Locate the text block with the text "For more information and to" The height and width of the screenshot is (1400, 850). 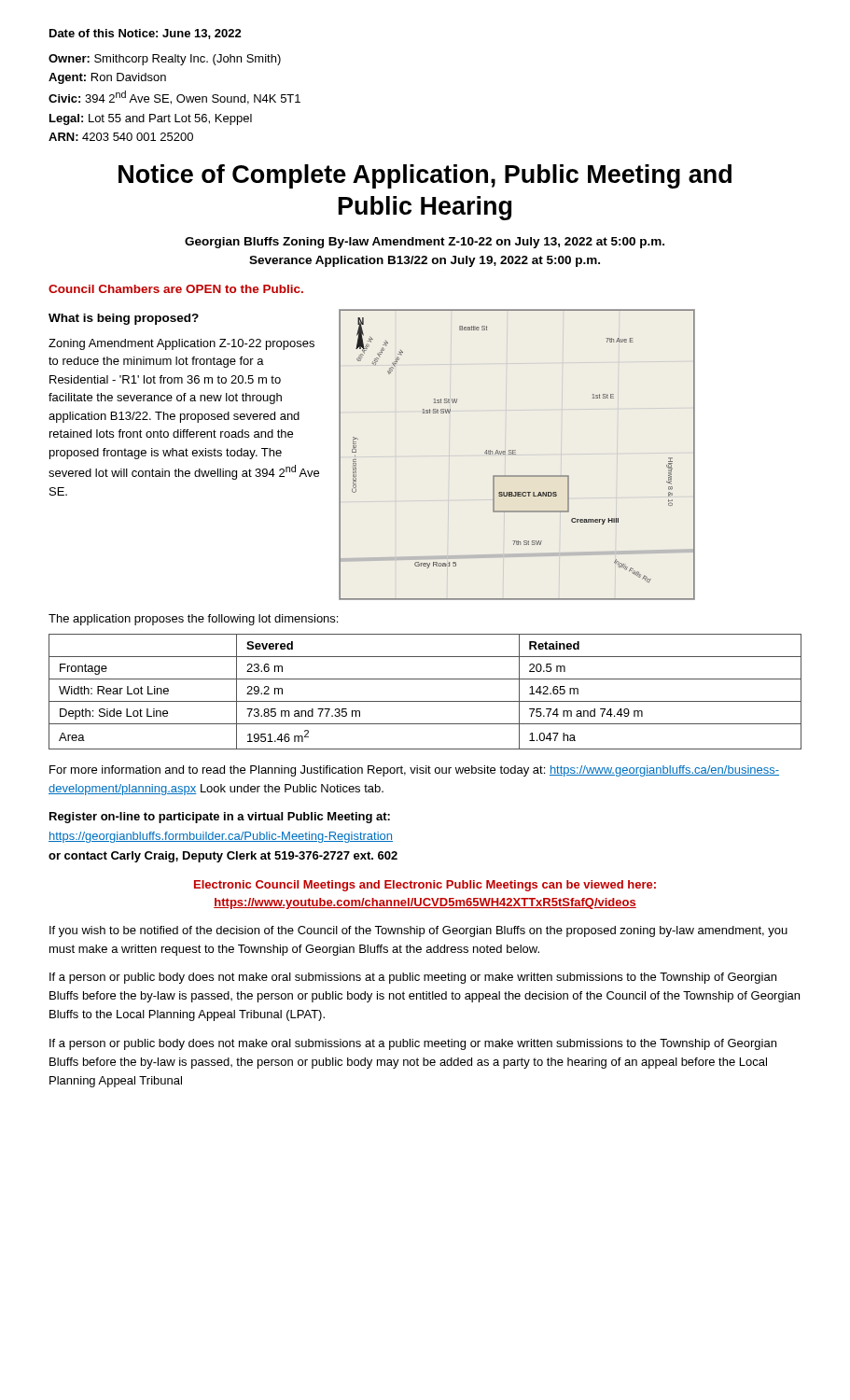coord(414,779)
